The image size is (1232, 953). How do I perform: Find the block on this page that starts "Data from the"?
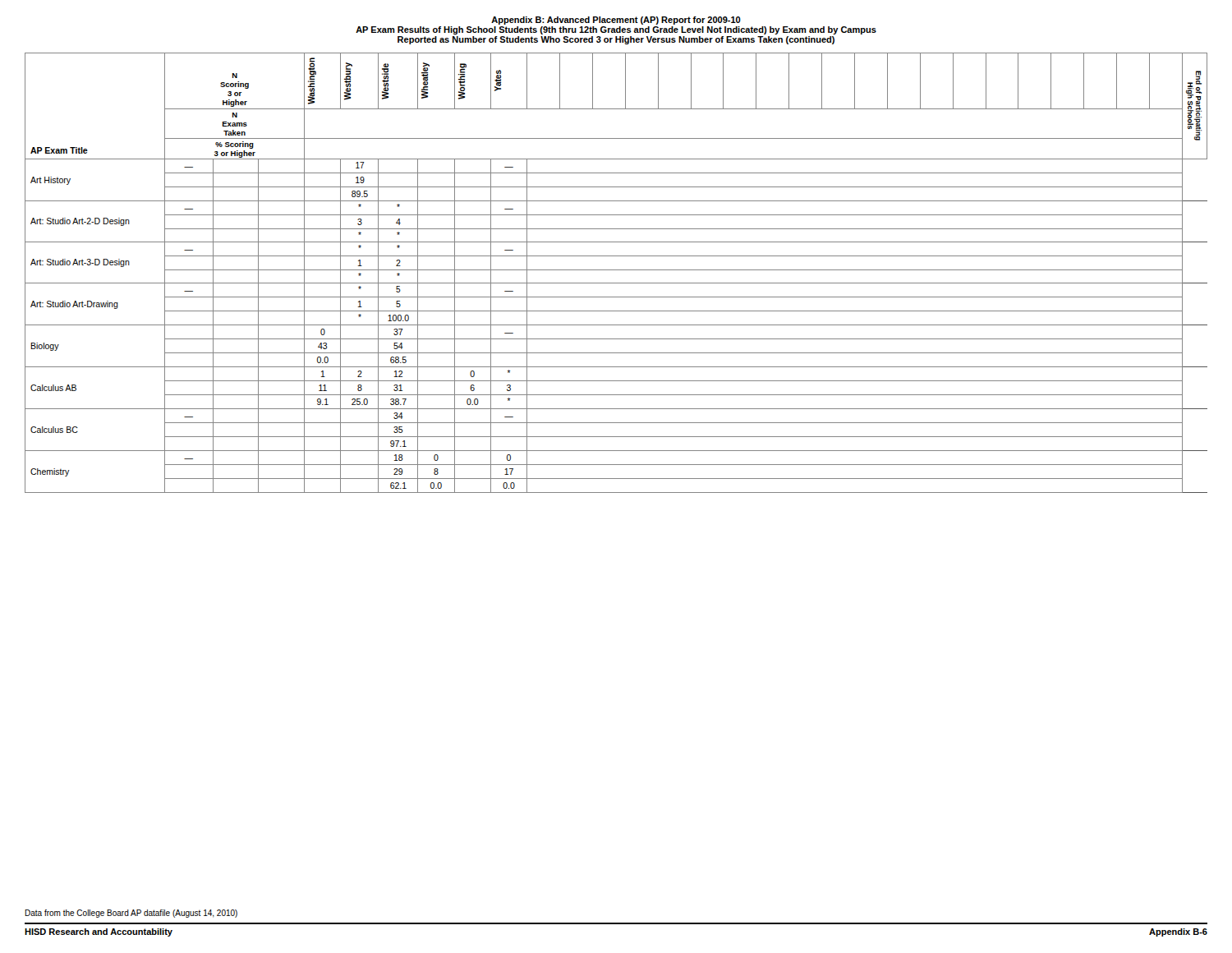click(x=131, y=913)
